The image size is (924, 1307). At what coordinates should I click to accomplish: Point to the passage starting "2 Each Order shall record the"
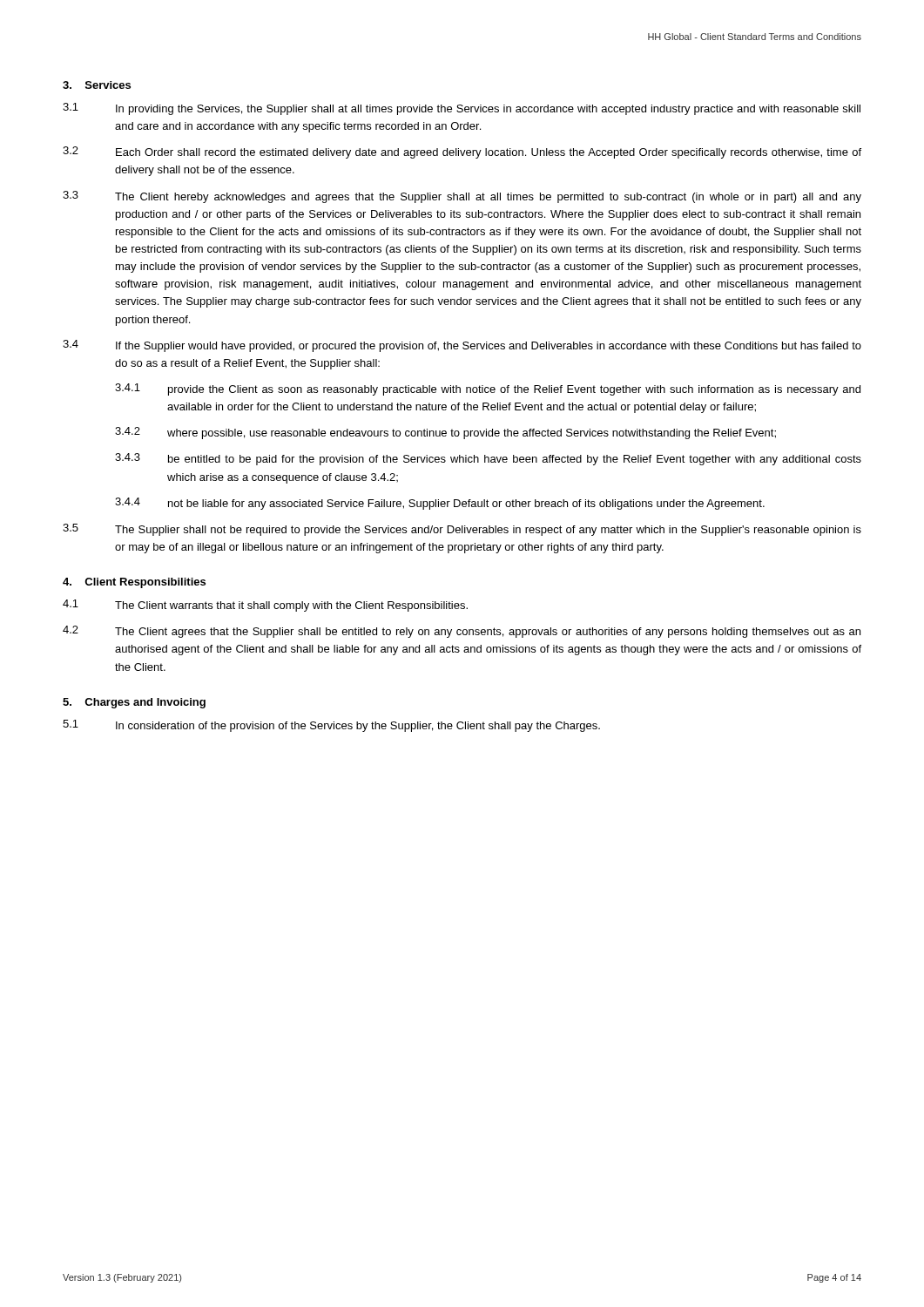[462, 162]
